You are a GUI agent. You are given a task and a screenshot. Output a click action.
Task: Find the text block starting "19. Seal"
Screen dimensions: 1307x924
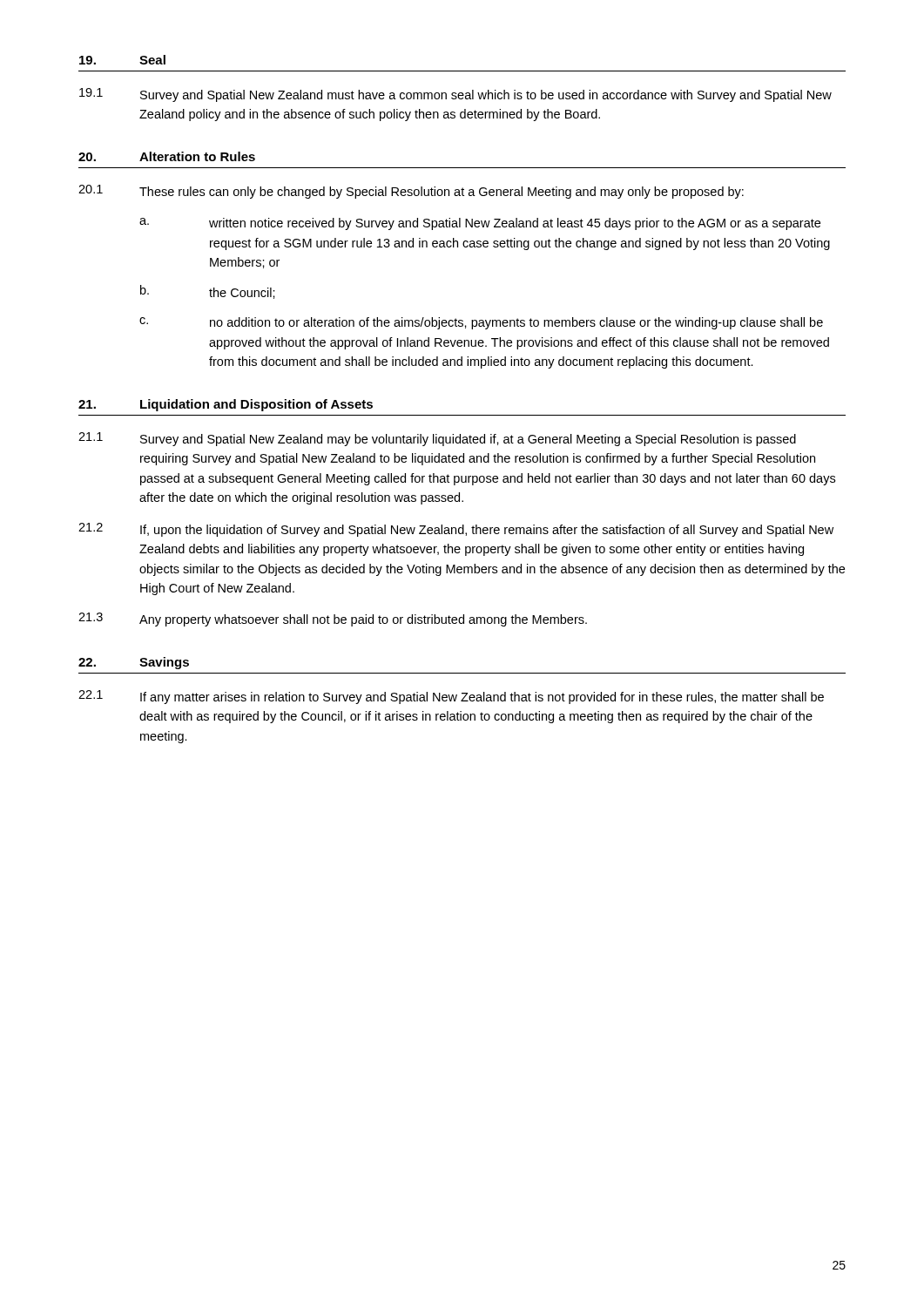pos(122,60)
